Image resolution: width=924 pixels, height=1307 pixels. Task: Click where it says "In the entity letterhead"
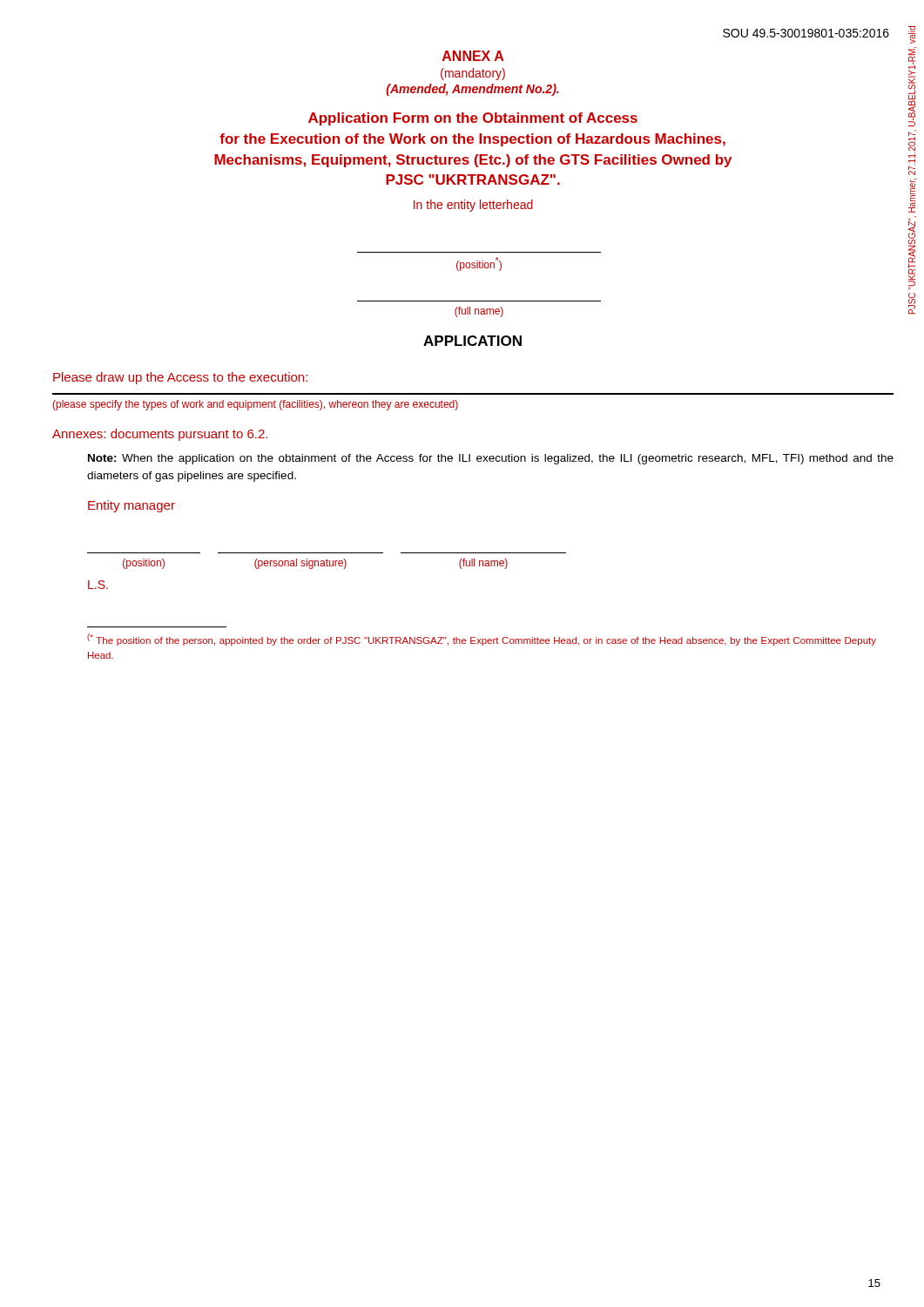[473, 205]
